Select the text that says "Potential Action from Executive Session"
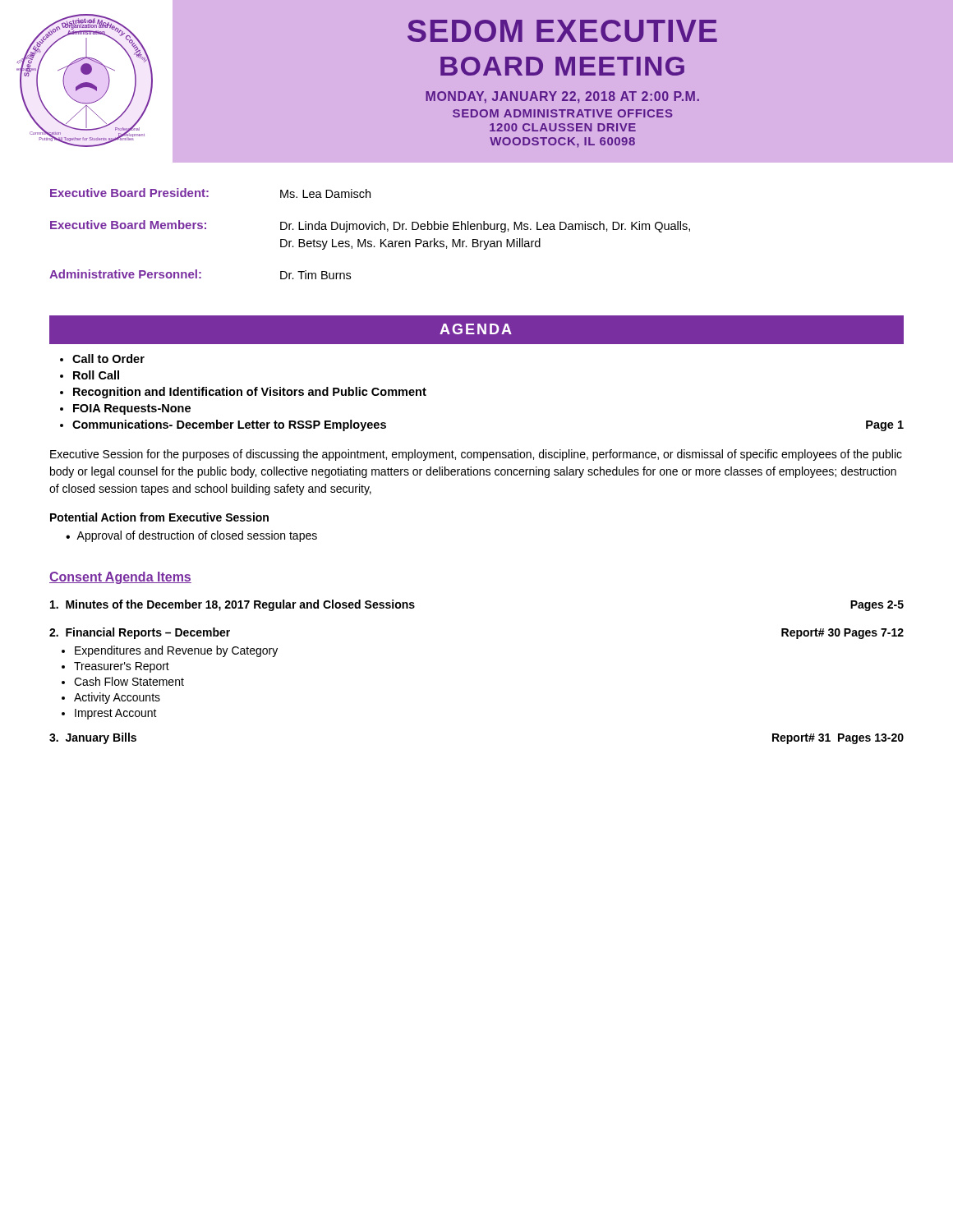953x1232 pixels. 159,517
